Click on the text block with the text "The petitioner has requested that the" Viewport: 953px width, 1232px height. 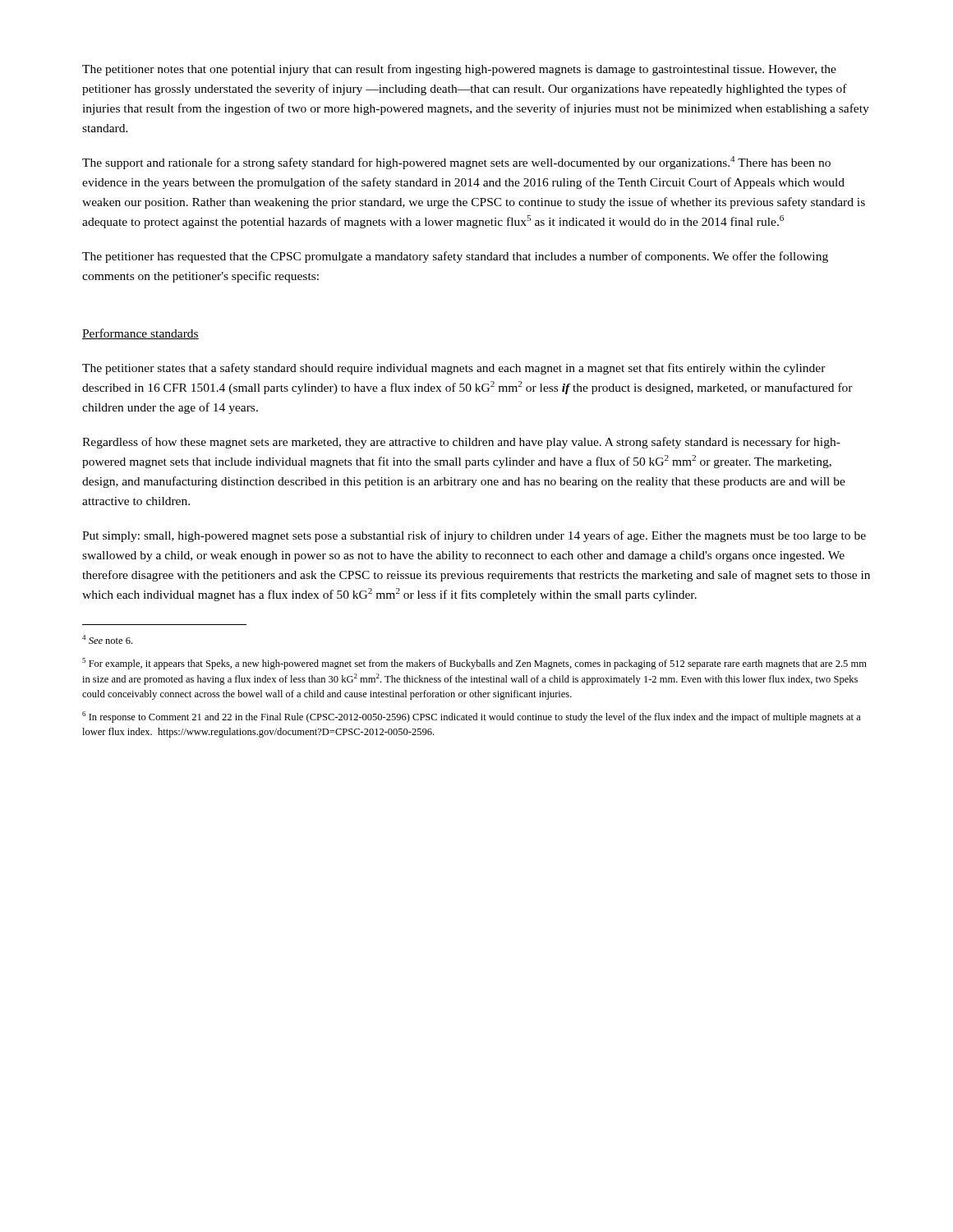[455, 266]
